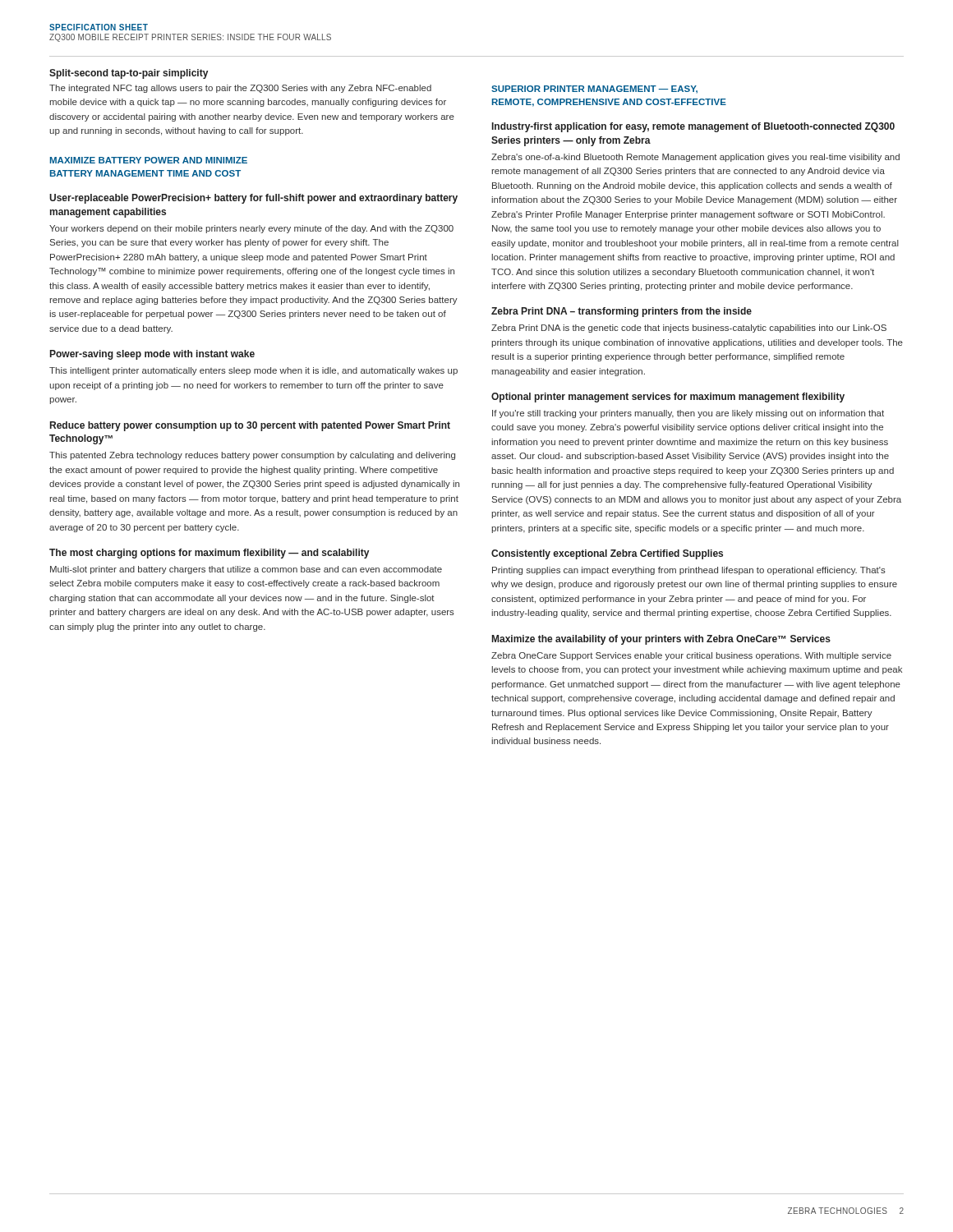Point to the block beginning "Zebra Print DNA is the genetic"
953x1232 pixels.
pos(698,350)
